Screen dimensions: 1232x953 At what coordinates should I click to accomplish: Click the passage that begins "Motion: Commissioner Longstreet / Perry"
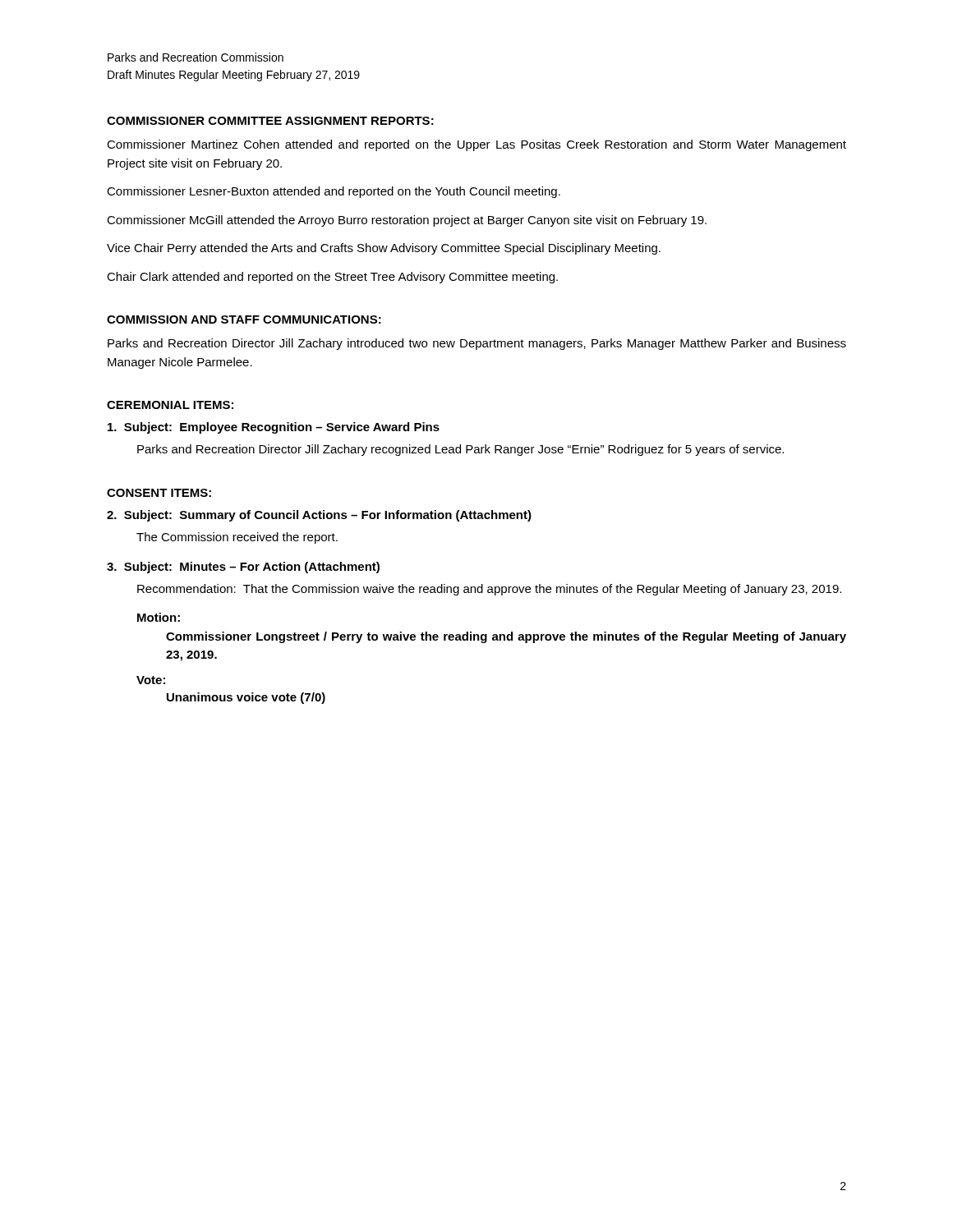coord(491,637)
